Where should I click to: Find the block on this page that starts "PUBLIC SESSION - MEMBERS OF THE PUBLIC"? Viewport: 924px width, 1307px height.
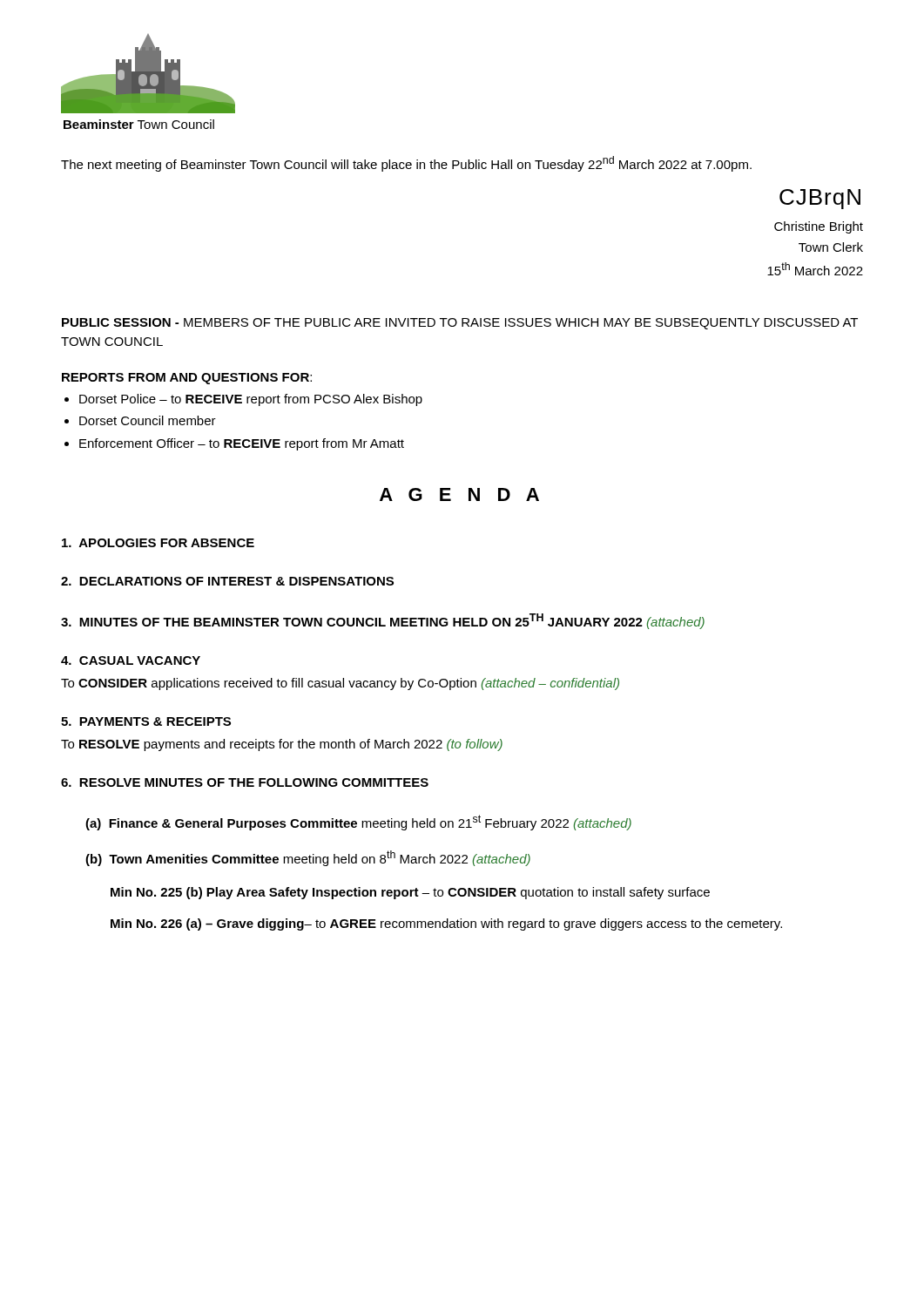[460, 331]
